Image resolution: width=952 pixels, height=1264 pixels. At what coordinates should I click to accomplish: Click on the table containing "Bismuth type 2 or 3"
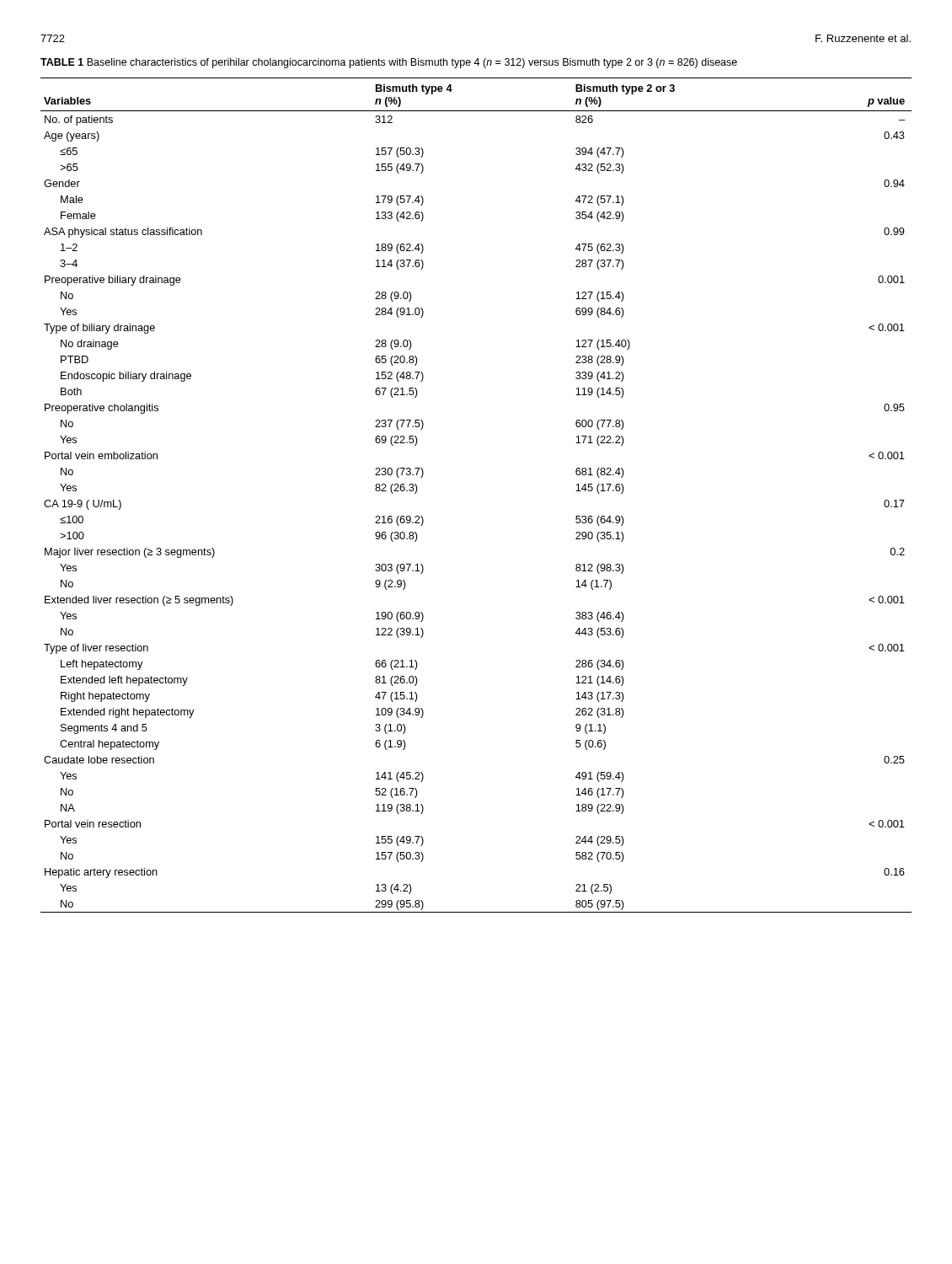pos(476,495)
